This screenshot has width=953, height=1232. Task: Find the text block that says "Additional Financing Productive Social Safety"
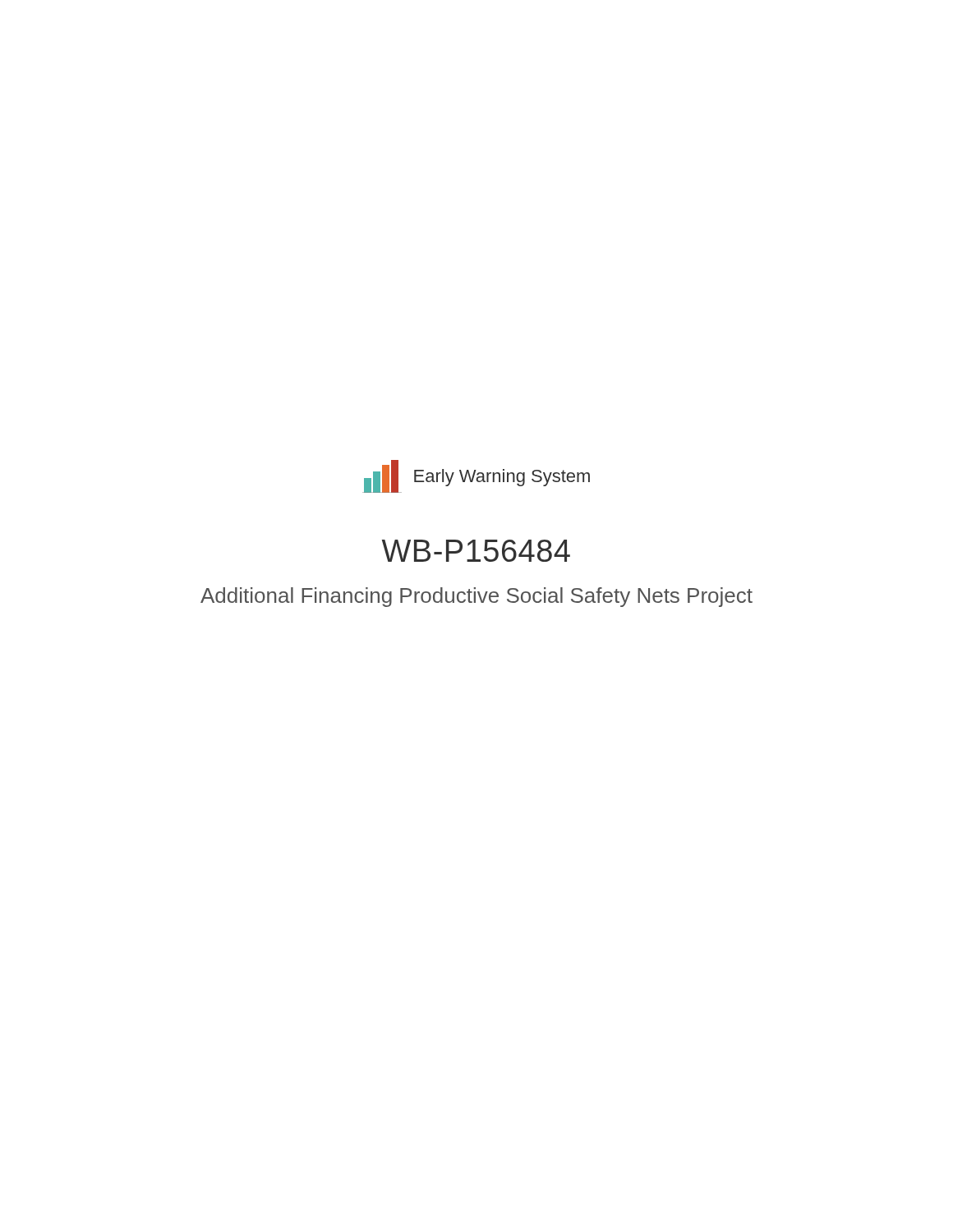(476, 596)
